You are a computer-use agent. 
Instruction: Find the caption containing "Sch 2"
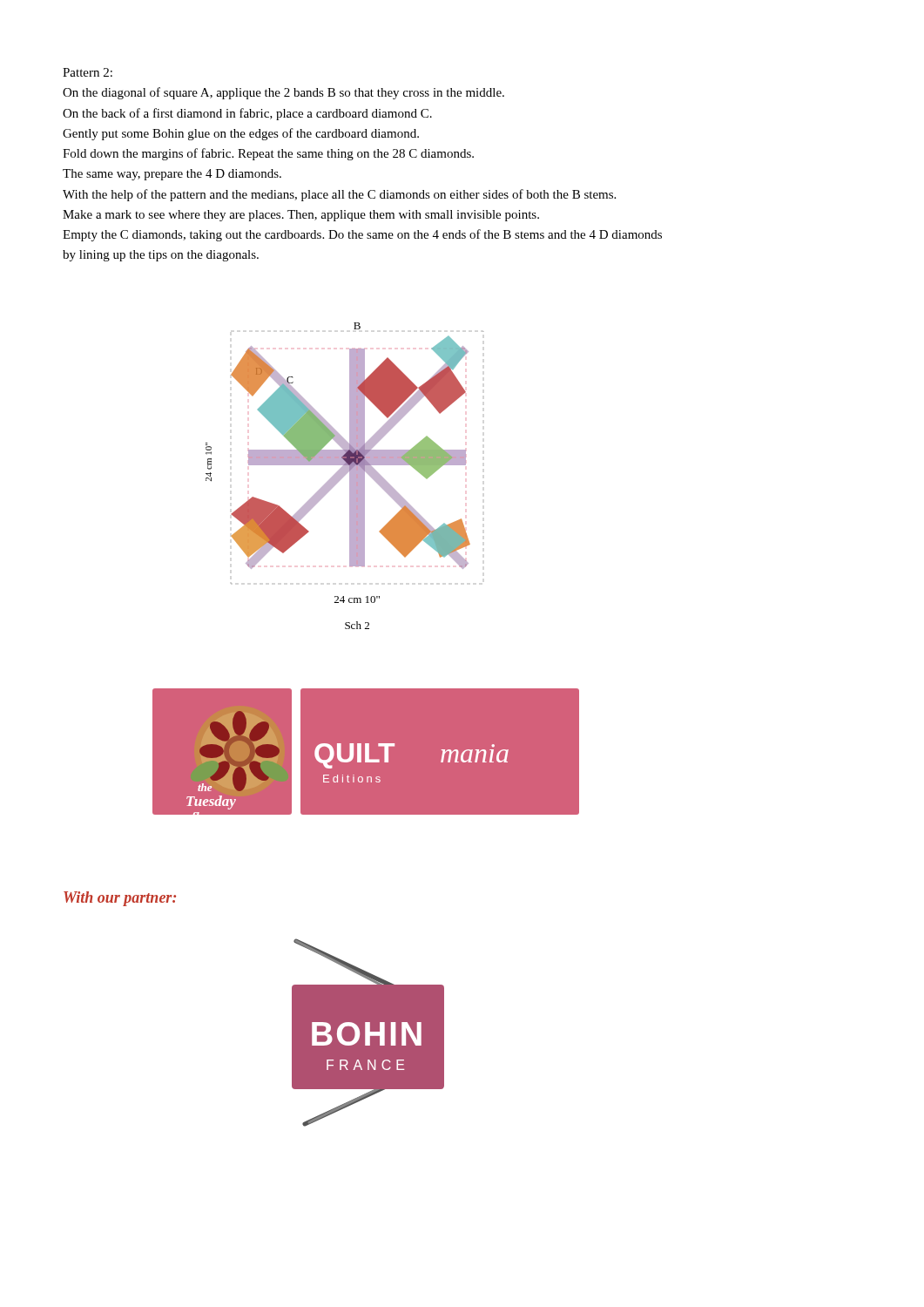click(x=357, y=625)
